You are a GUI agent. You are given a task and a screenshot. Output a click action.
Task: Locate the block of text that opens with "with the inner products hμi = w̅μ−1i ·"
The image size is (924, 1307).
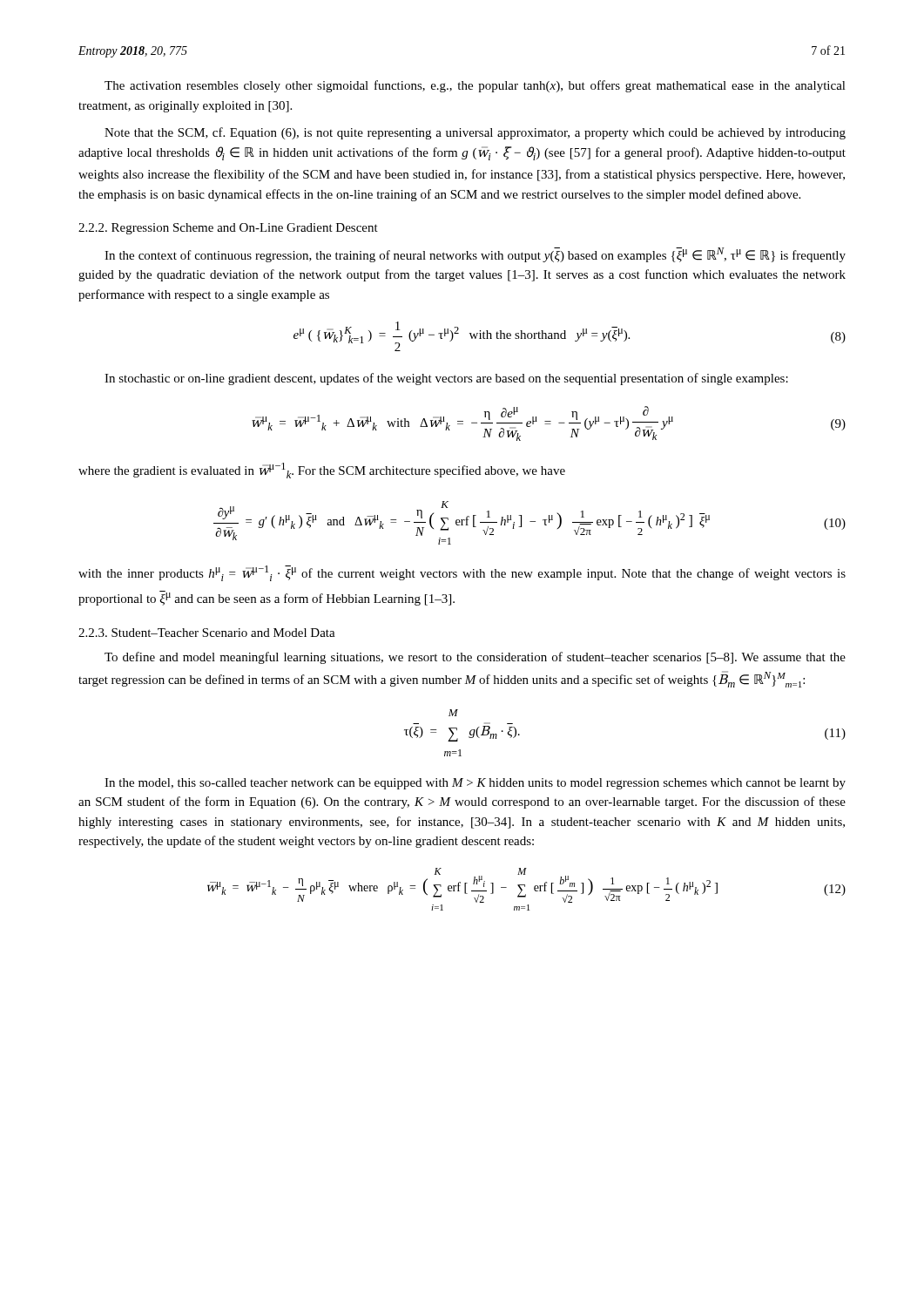462,584
